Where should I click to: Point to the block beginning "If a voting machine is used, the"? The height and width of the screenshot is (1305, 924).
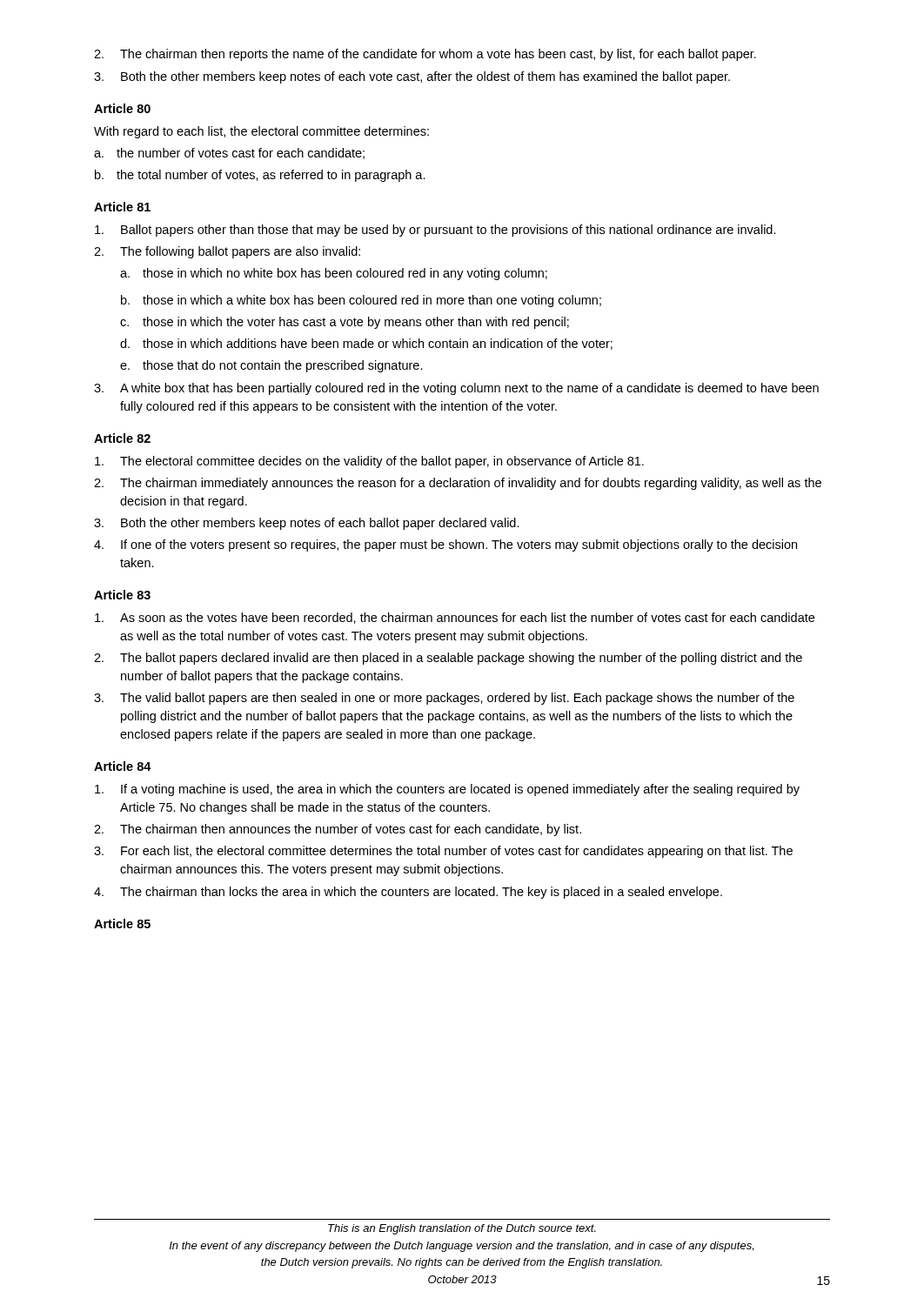point(462,799)
